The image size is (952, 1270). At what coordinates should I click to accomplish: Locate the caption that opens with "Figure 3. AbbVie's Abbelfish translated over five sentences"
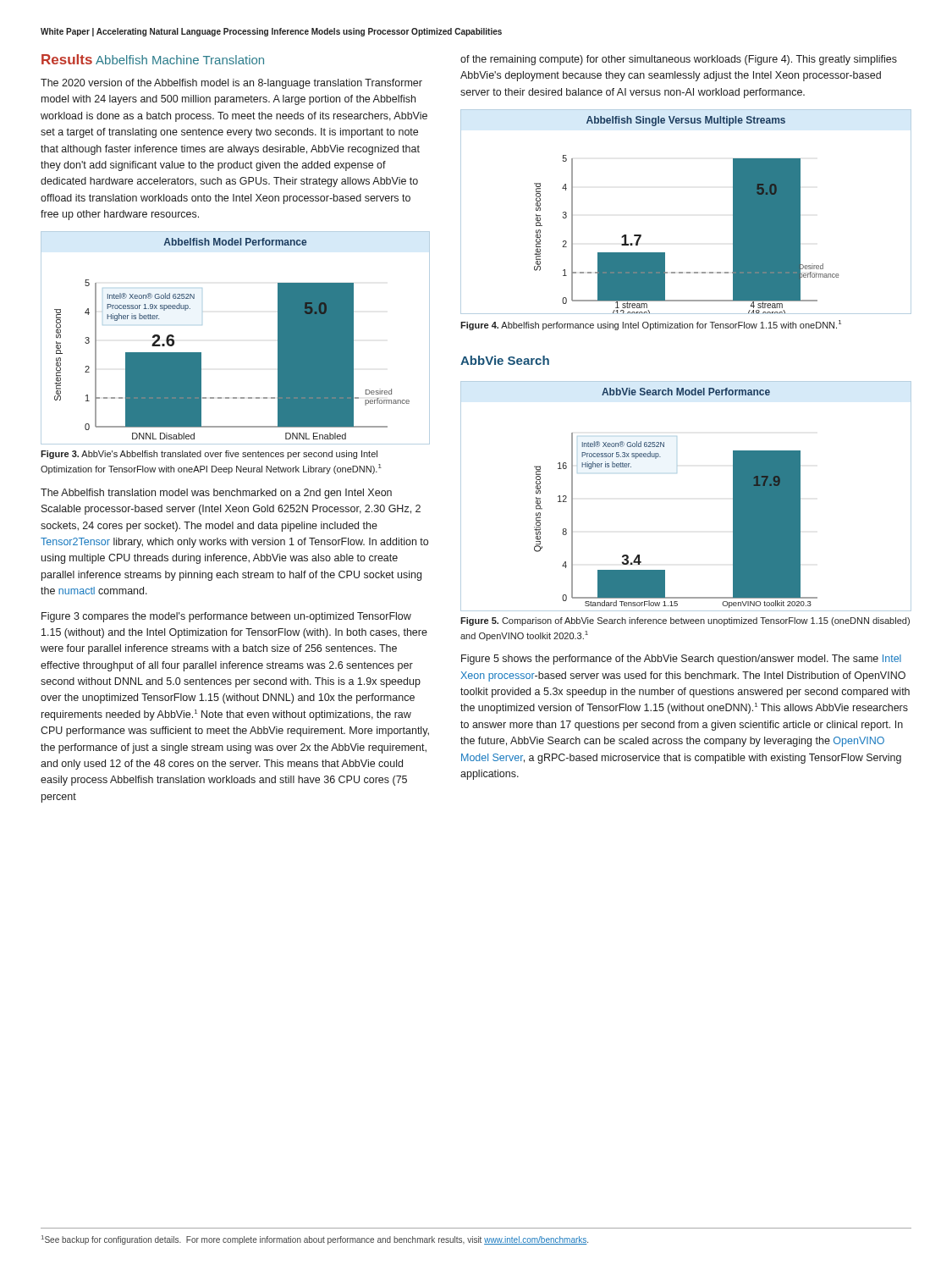(x=211, y=462)
